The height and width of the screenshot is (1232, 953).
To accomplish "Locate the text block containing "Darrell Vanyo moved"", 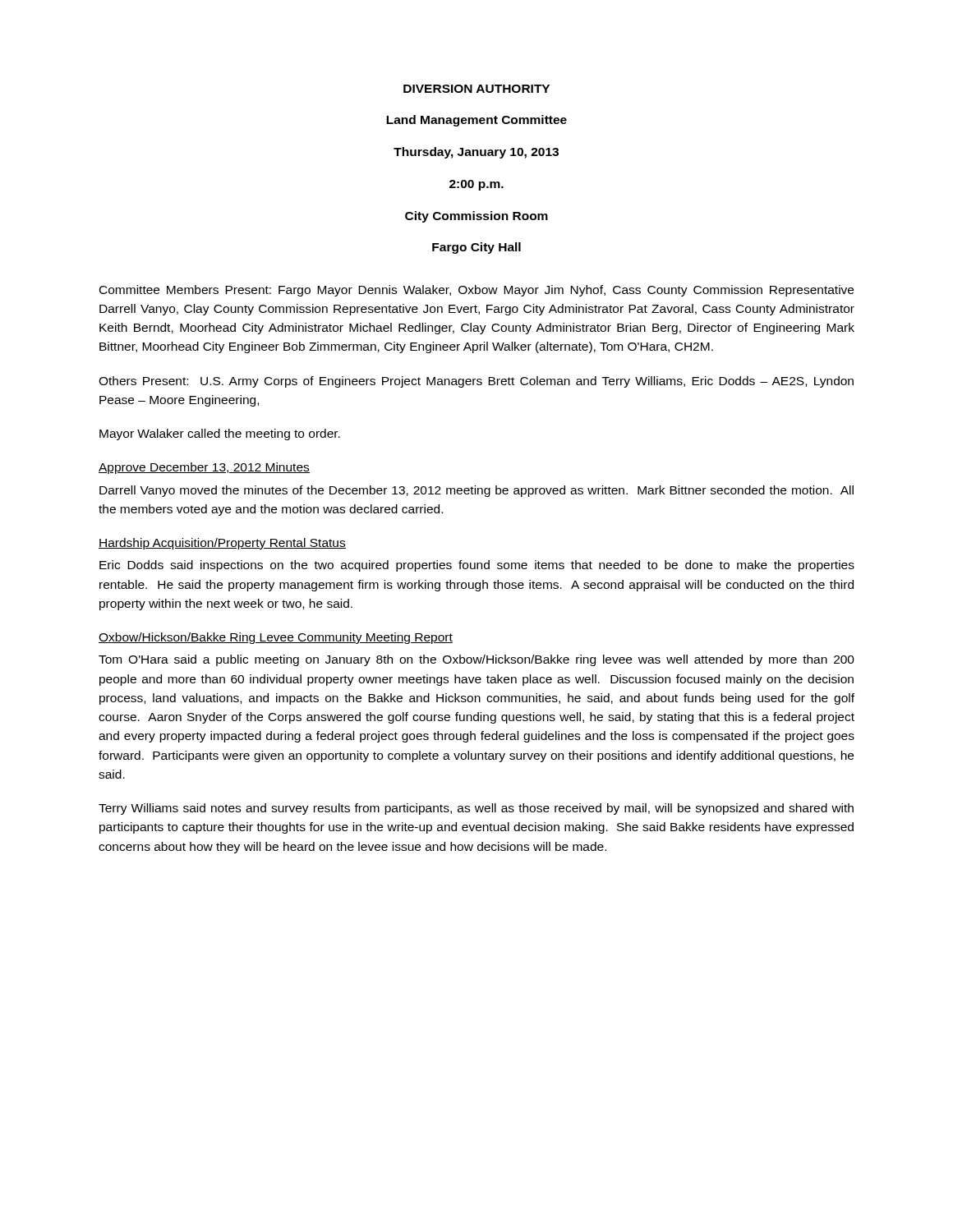I will [x=476, y=499].
